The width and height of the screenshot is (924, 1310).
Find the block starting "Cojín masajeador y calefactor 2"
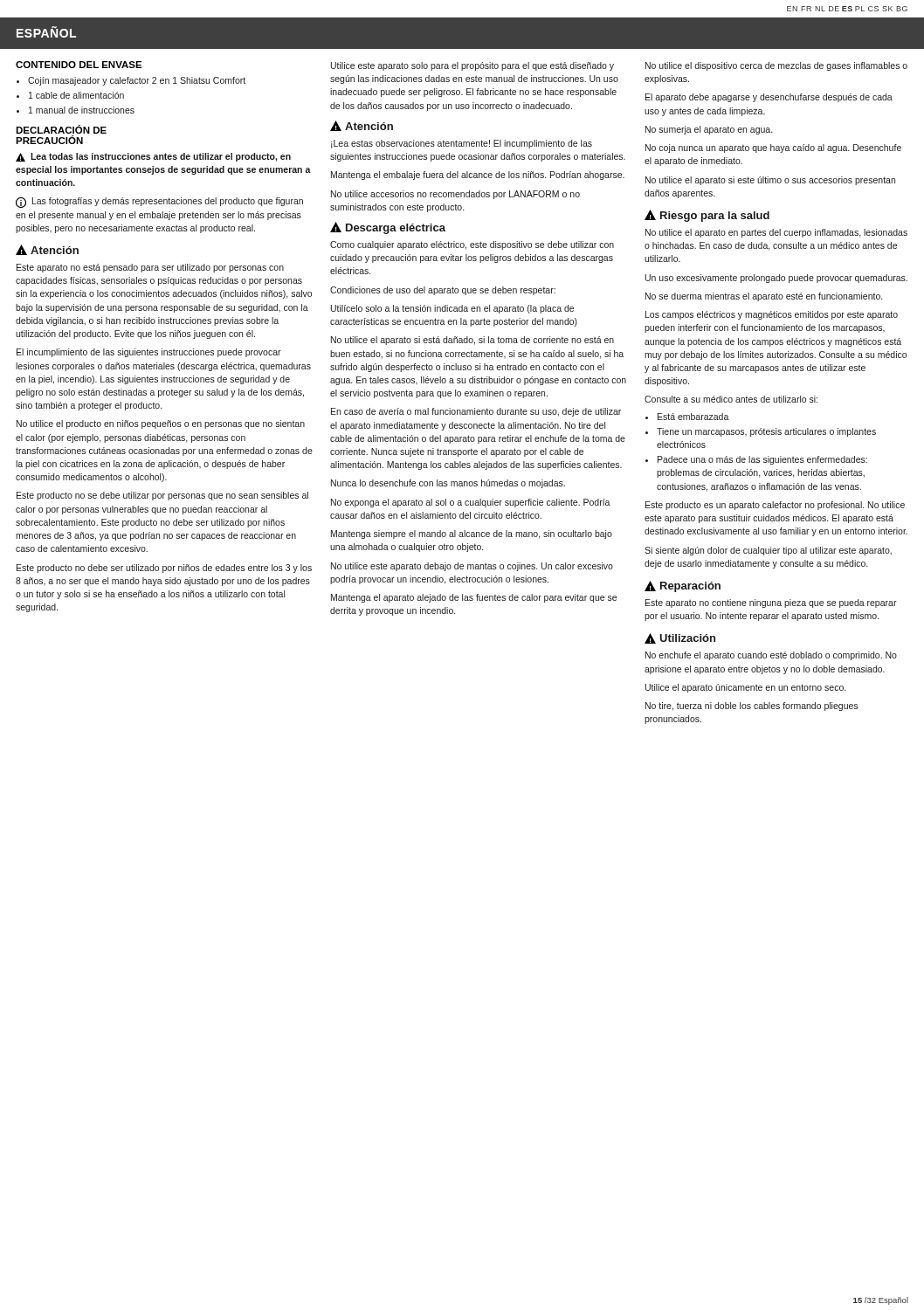pyautogui.click(x=137, y=80)
